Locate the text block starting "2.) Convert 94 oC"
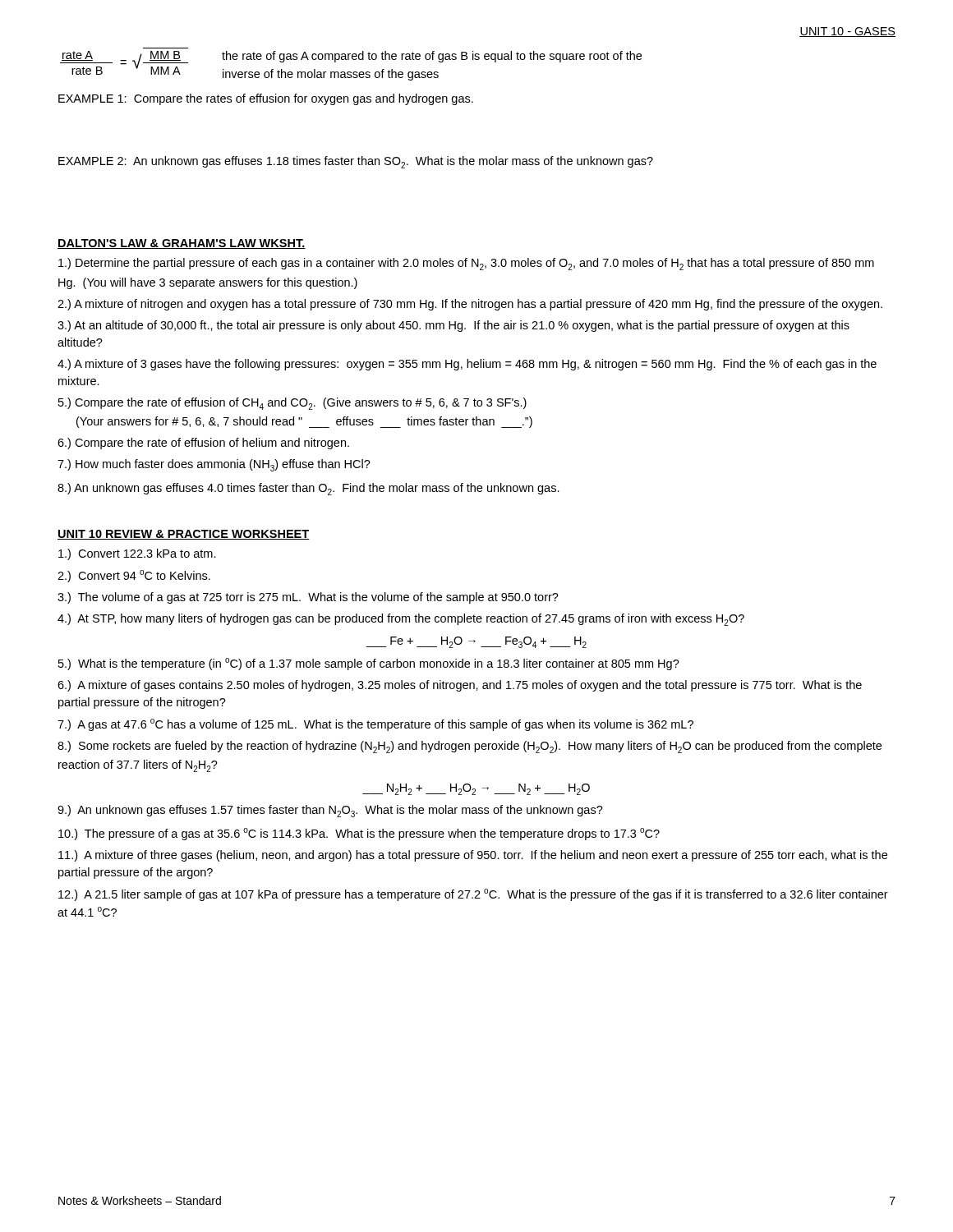The height and width of the screenshot is (1232, 953). 134,575
